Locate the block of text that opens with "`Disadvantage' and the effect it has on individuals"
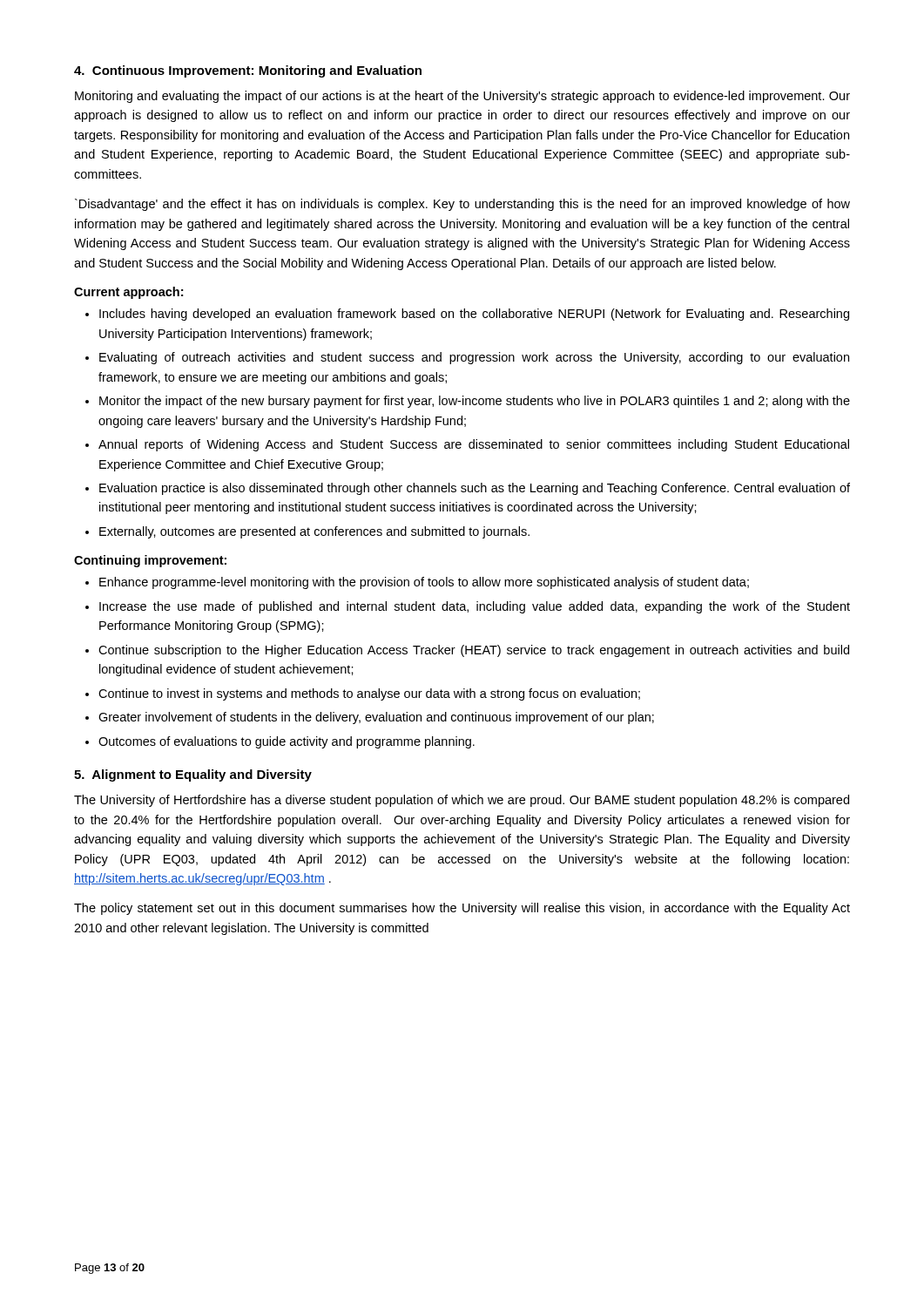The width and height of the screenshot is (924, 1307). [x=462, y=234]
